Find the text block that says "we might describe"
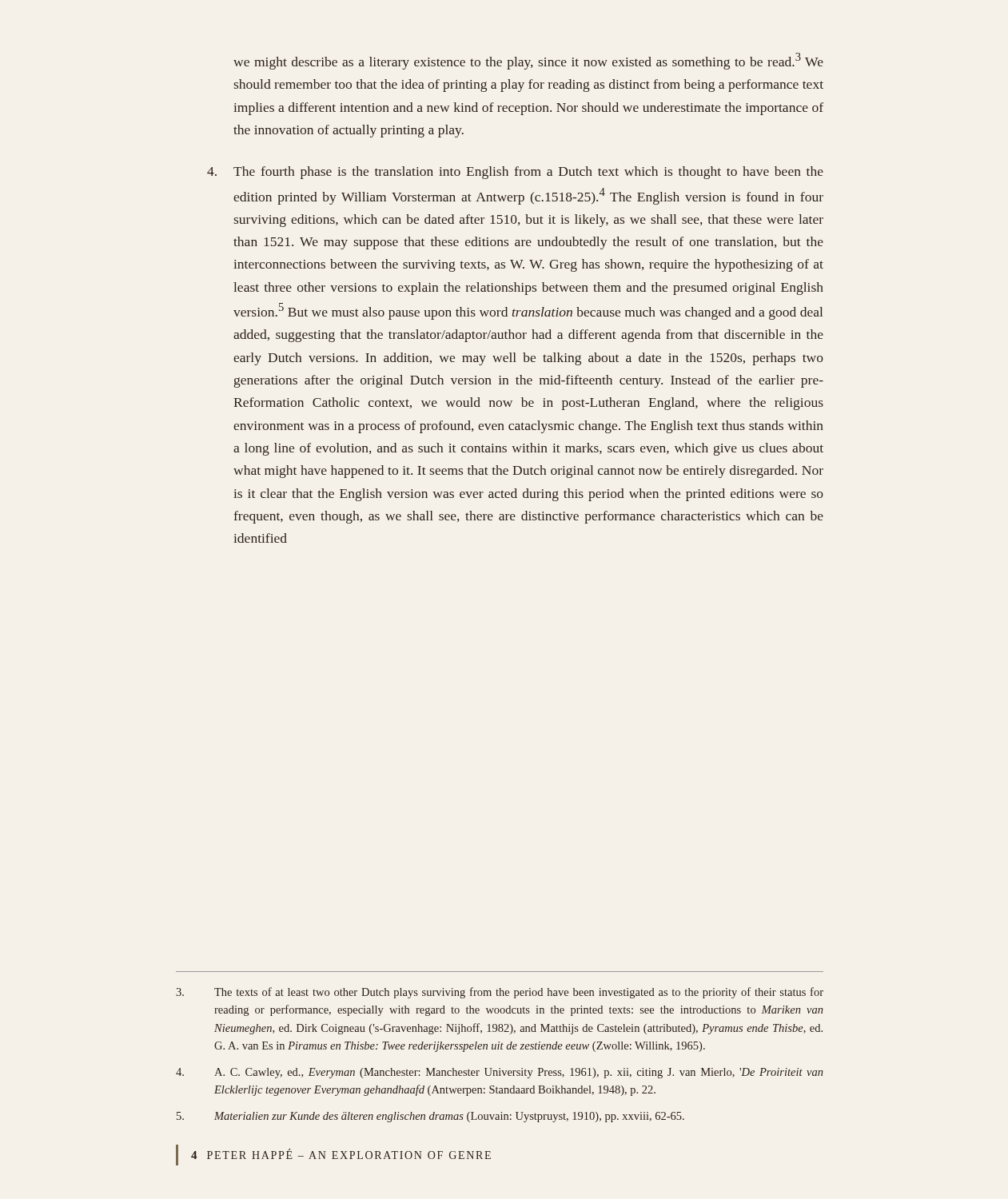The image size is (1008, 1199). (x=528, y=94)
